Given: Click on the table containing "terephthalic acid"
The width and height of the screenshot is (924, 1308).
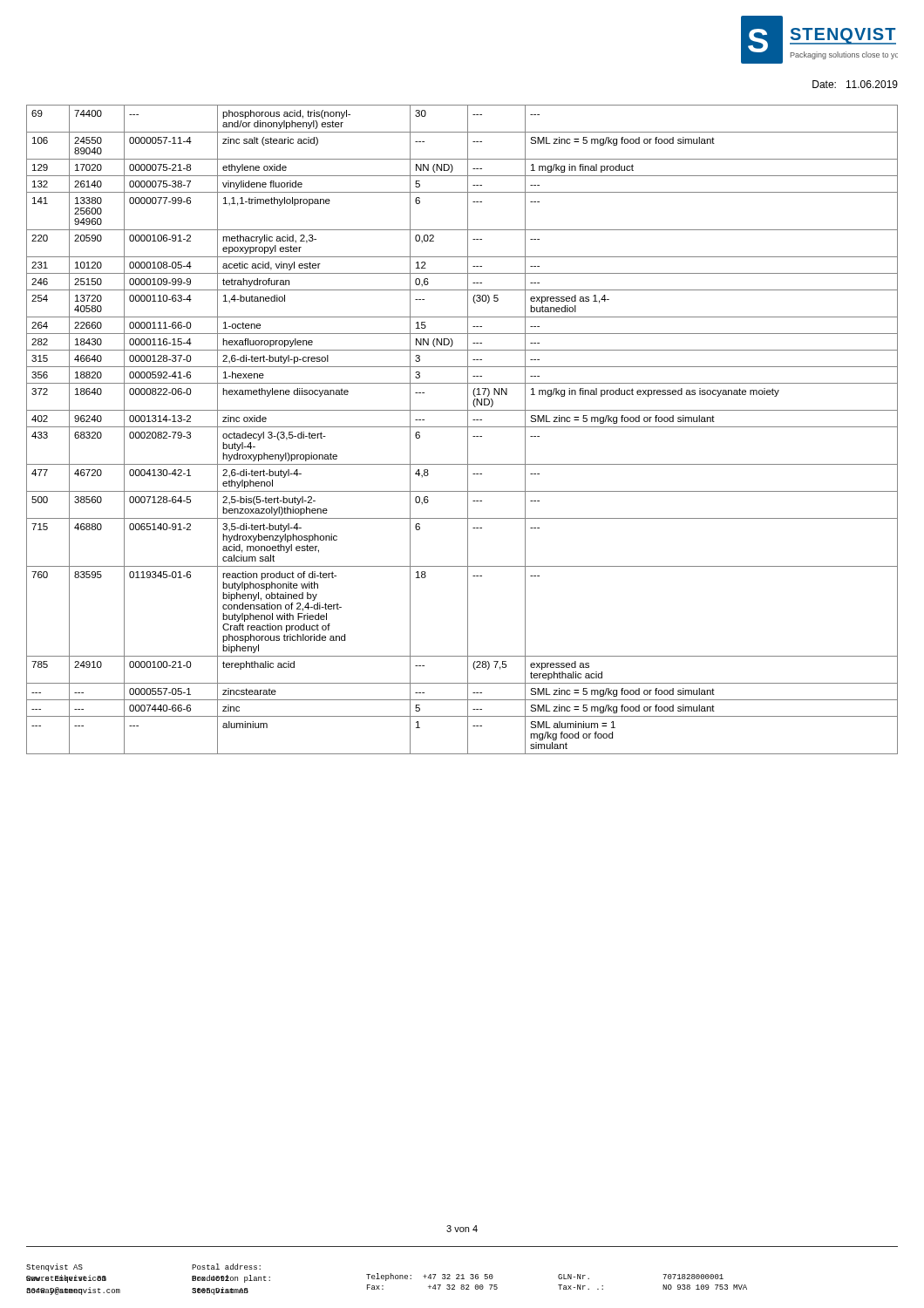Looking at the screenshot, I should [x=462, y=429].
